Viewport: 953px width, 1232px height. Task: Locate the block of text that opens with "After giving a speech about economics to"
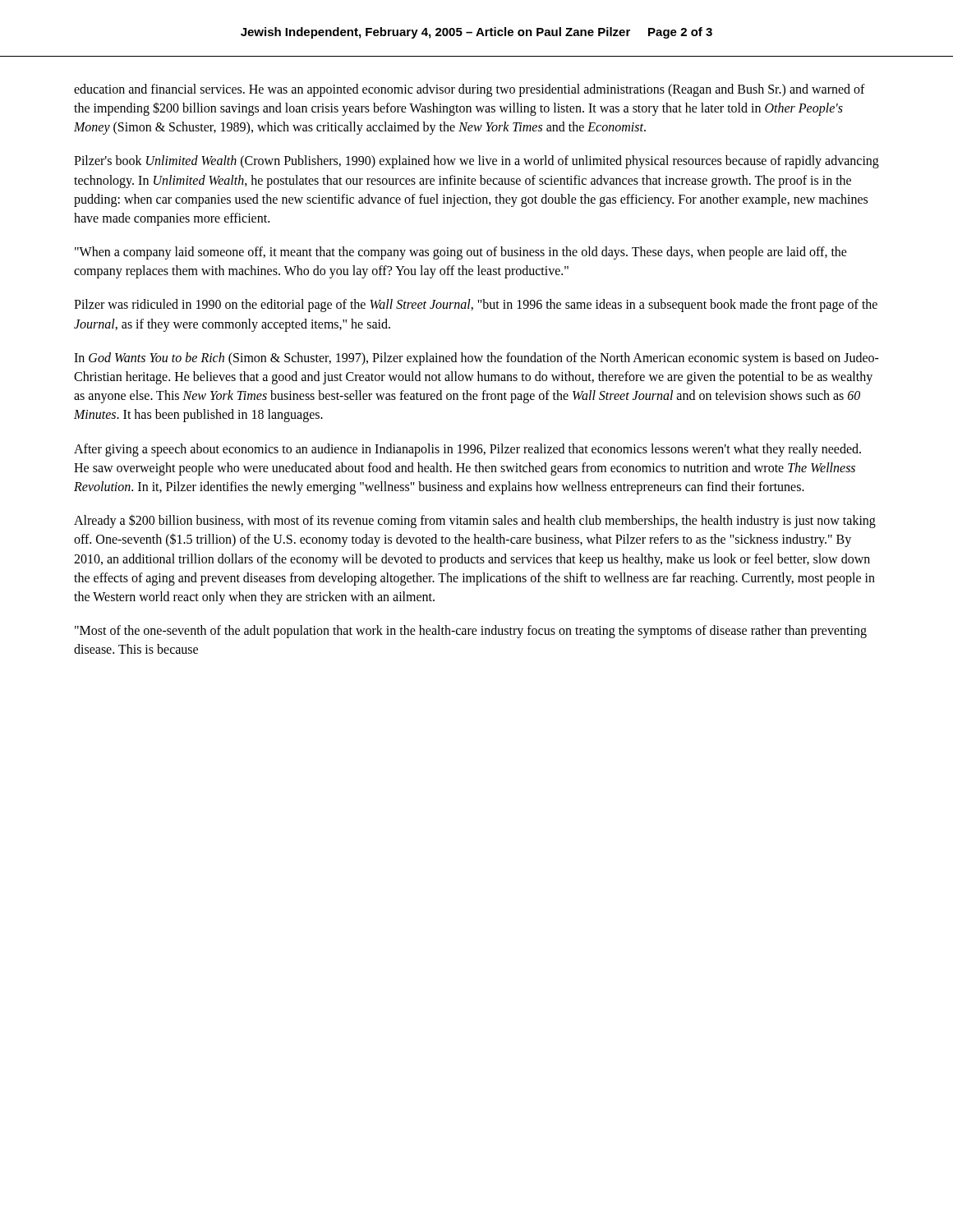coord(468,468)
